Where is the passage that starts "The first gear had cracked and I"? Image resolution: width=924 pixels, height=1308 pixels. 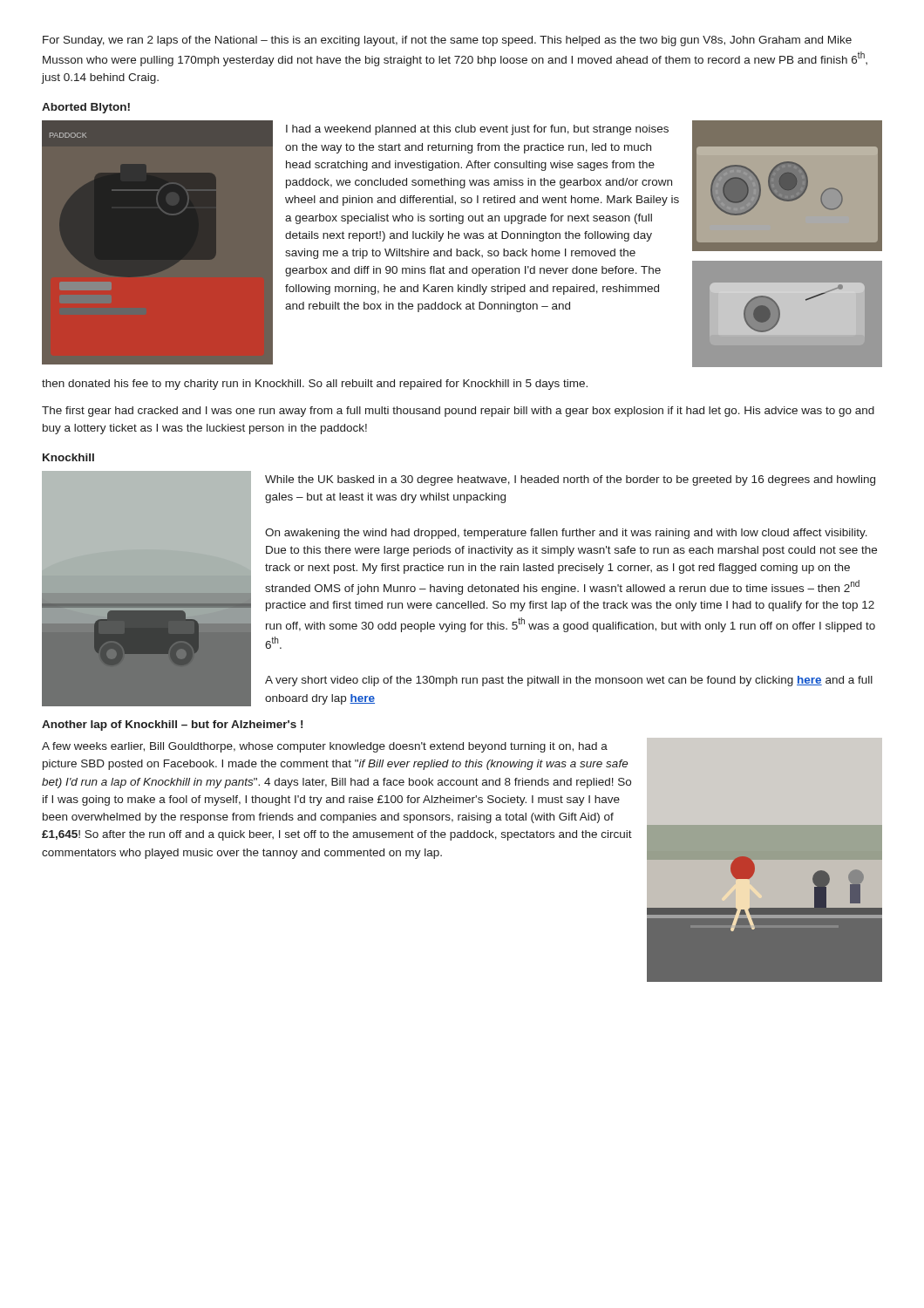click(x=458, y=419)
